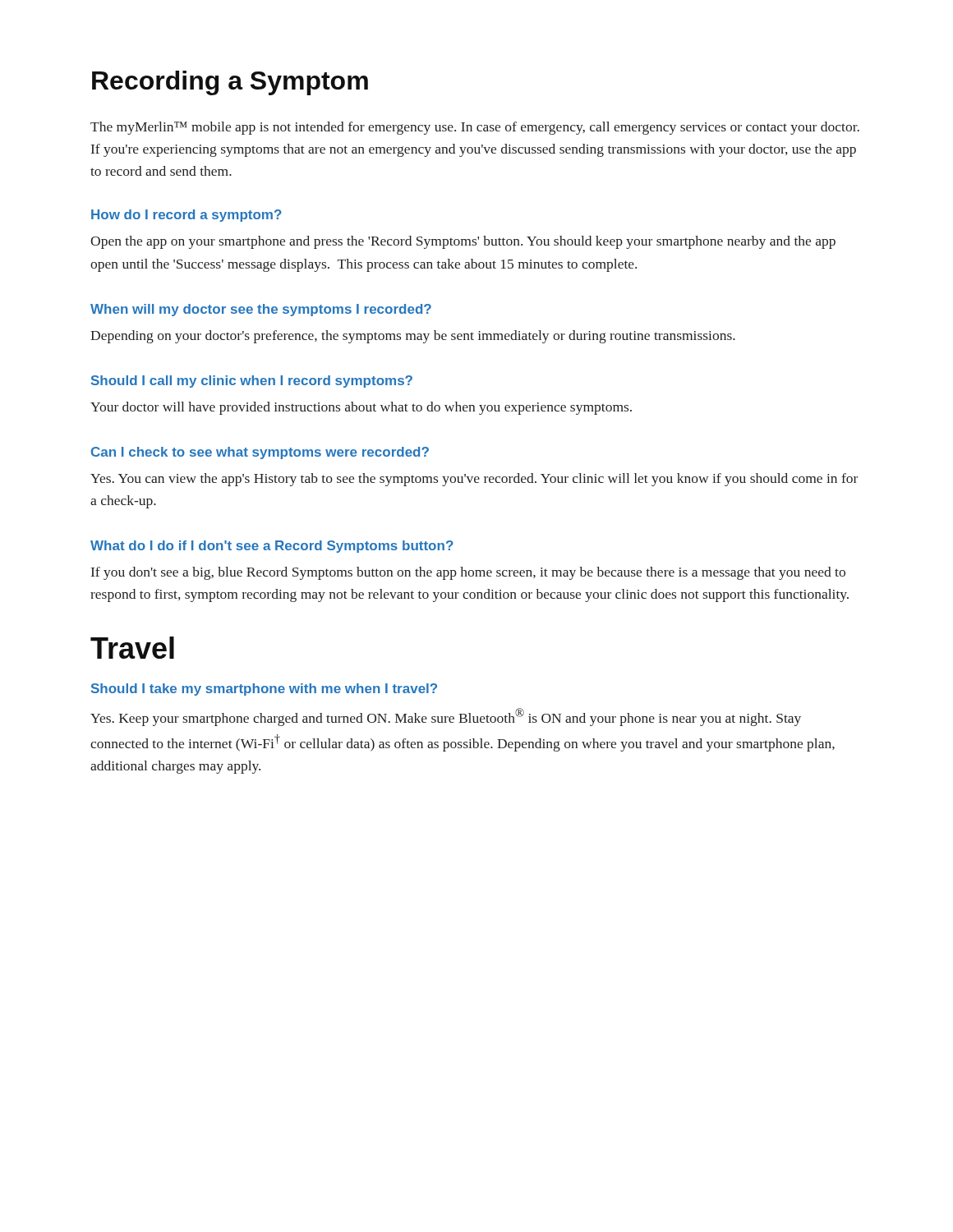Navigate to the text starting "Recording a Symptom"
This screenshot has height=1232, width=953.
coord(230,83)
